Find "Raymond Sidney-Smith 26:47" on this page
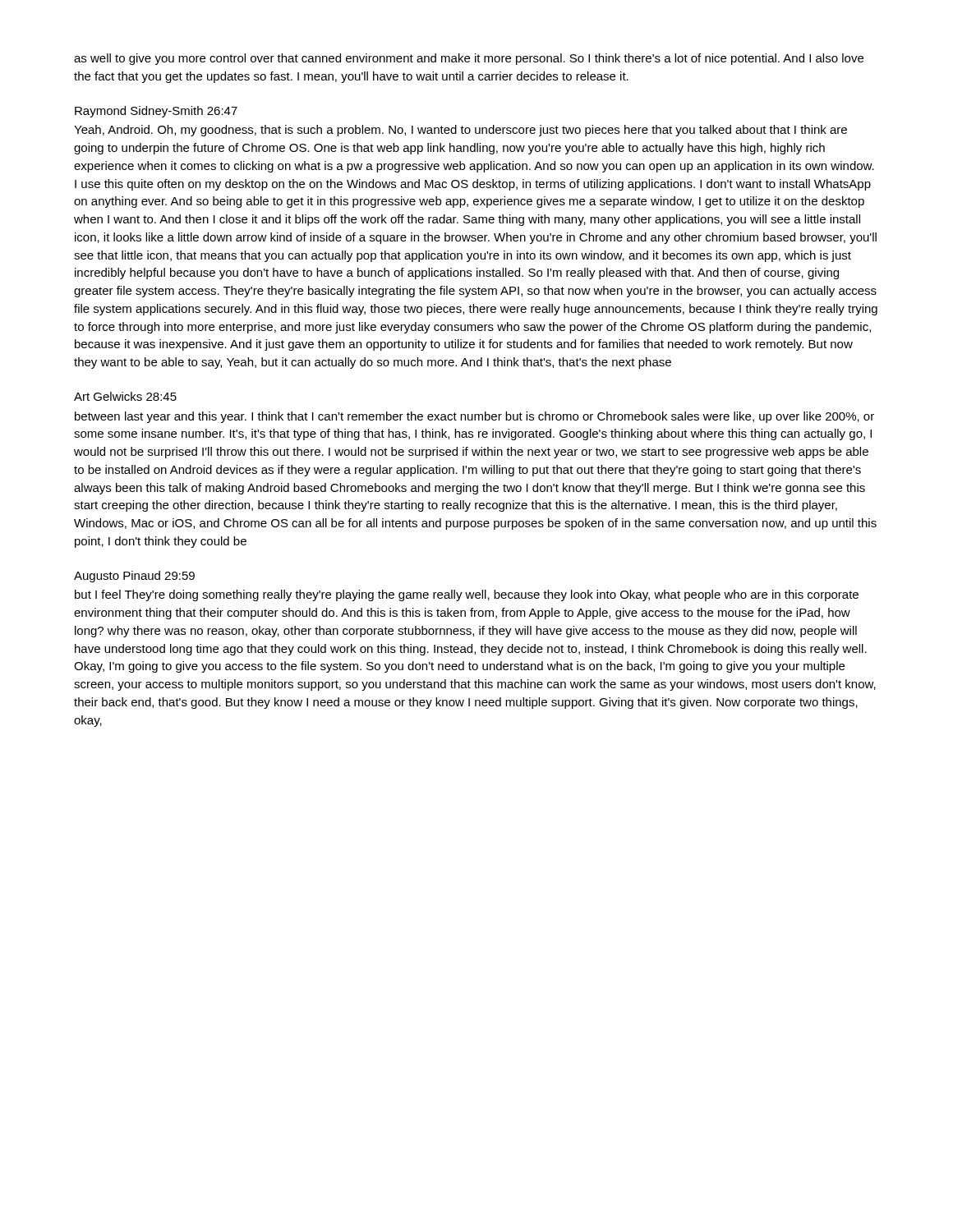 click(x=156, y=110)
